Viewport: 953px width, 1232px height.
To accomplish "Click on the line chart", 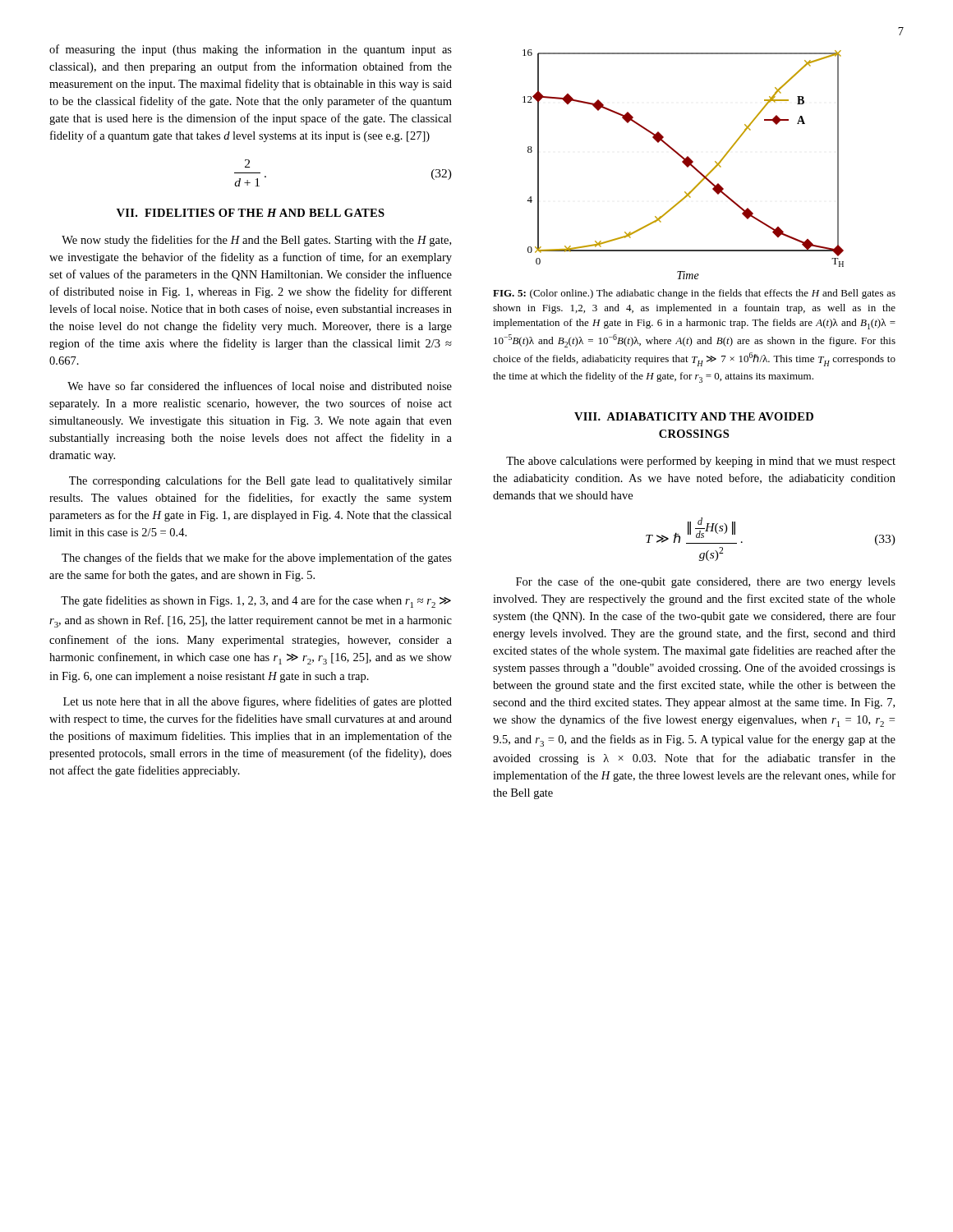I will click(x=694, y=160).
